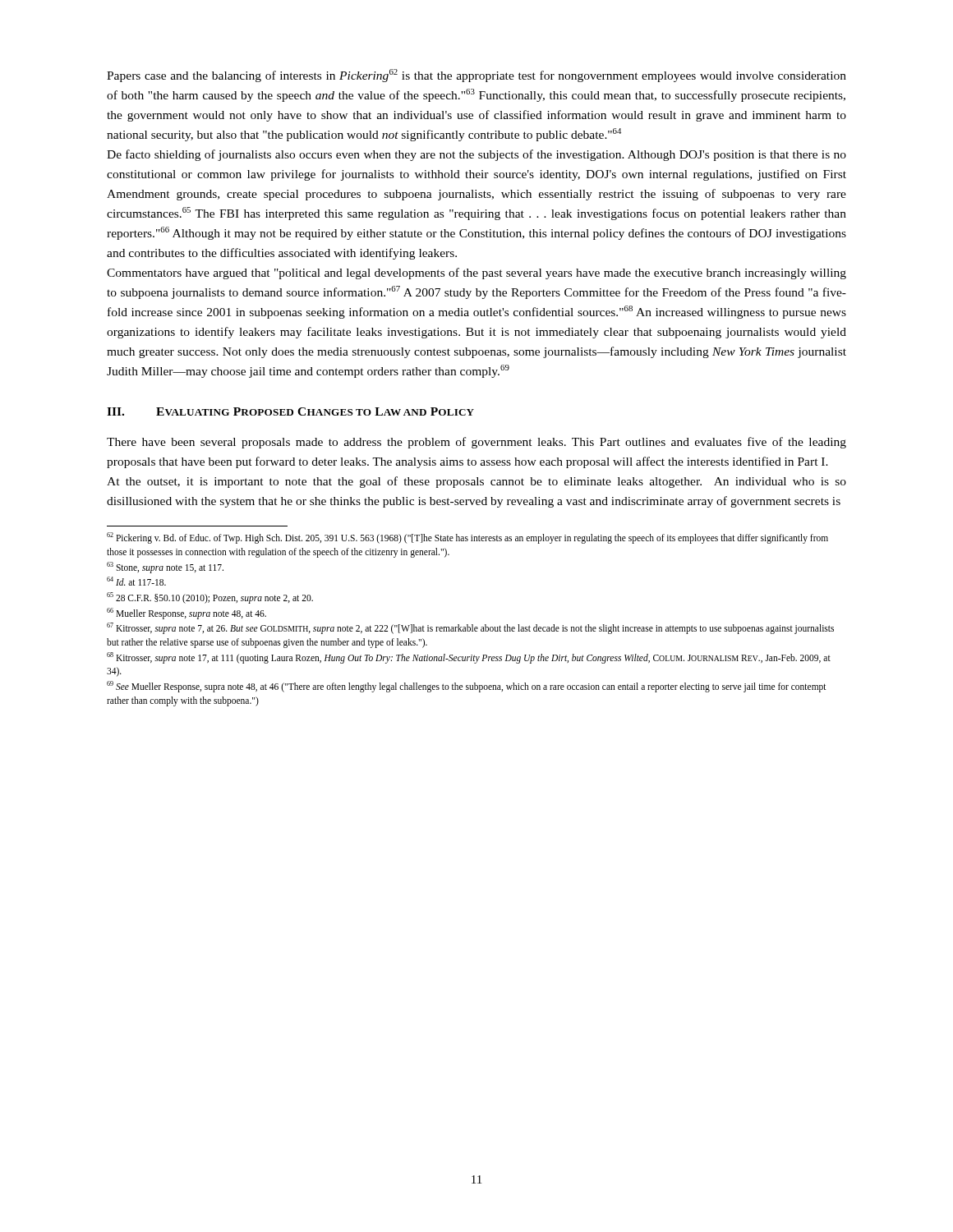Find the passage starting "67 Kitrosser, supra note"
This screenshot has height=1232, width=953.
[476, 636]
